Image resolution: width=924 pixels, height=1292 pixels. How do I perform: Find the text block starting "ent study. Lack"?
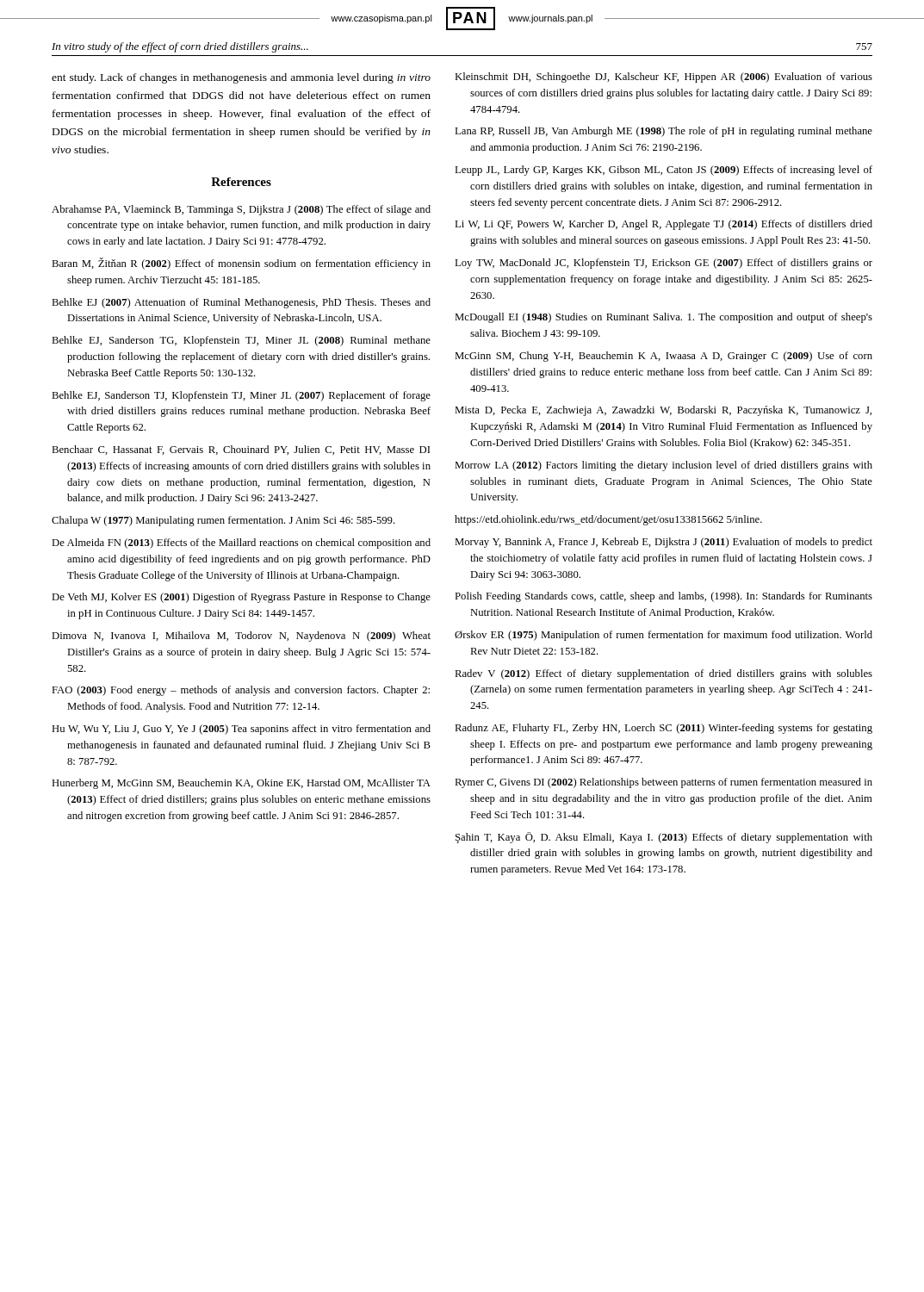[241, 113]
